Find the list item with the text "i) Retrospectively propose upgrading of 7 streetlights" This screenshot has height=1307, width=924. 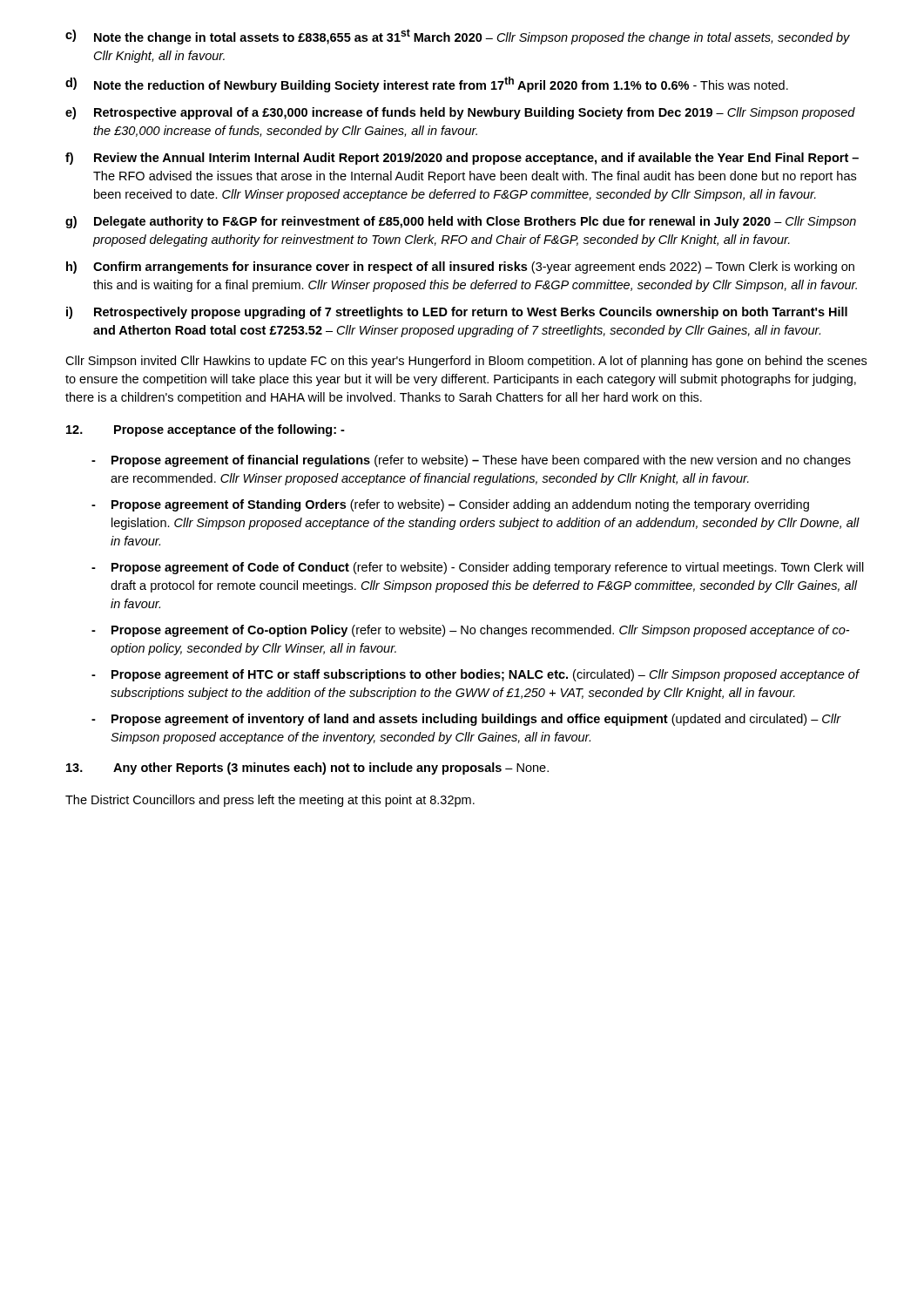(x=466, y=321)
